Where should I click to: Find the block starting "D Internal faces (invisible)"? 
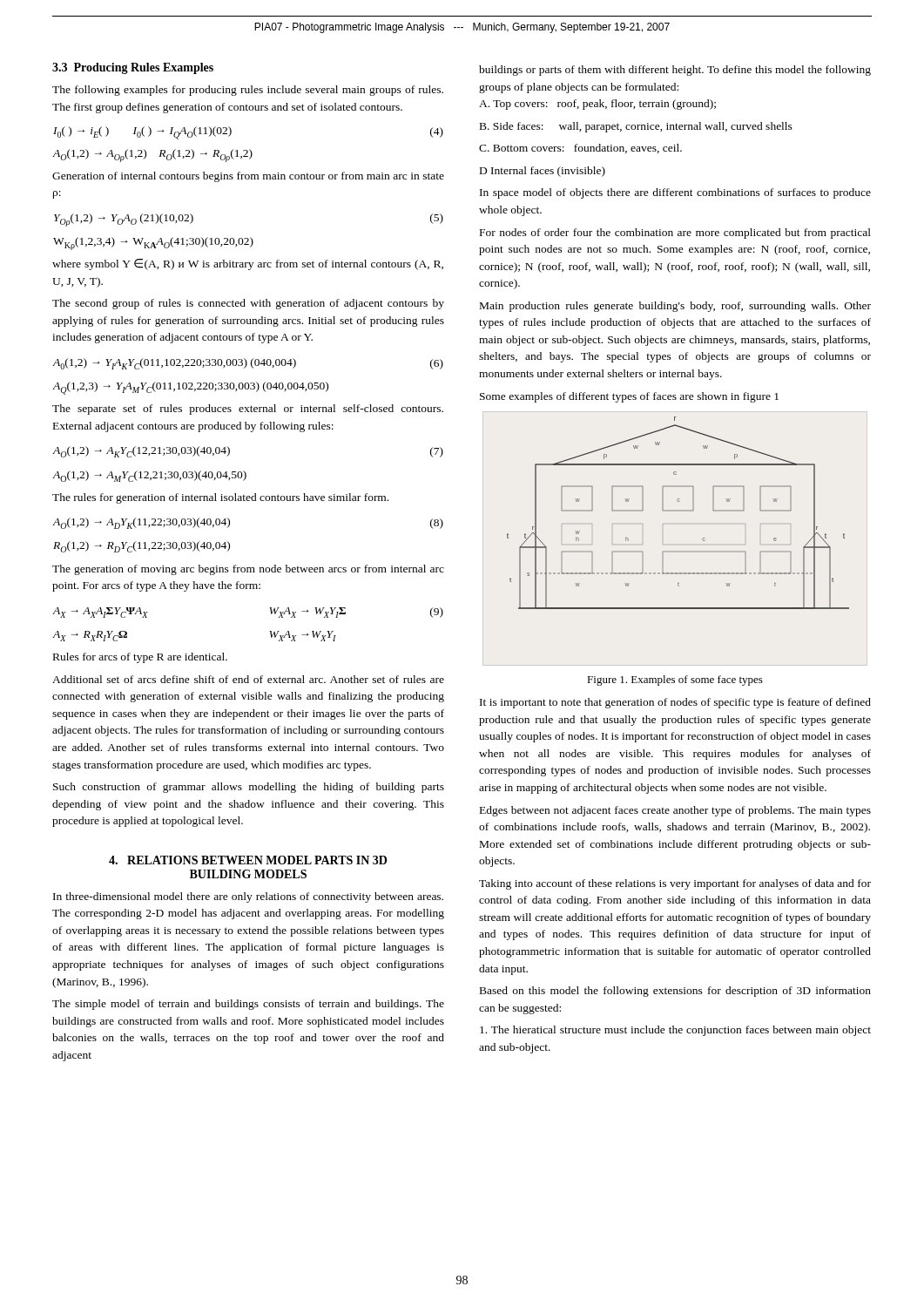click(542, 170)
